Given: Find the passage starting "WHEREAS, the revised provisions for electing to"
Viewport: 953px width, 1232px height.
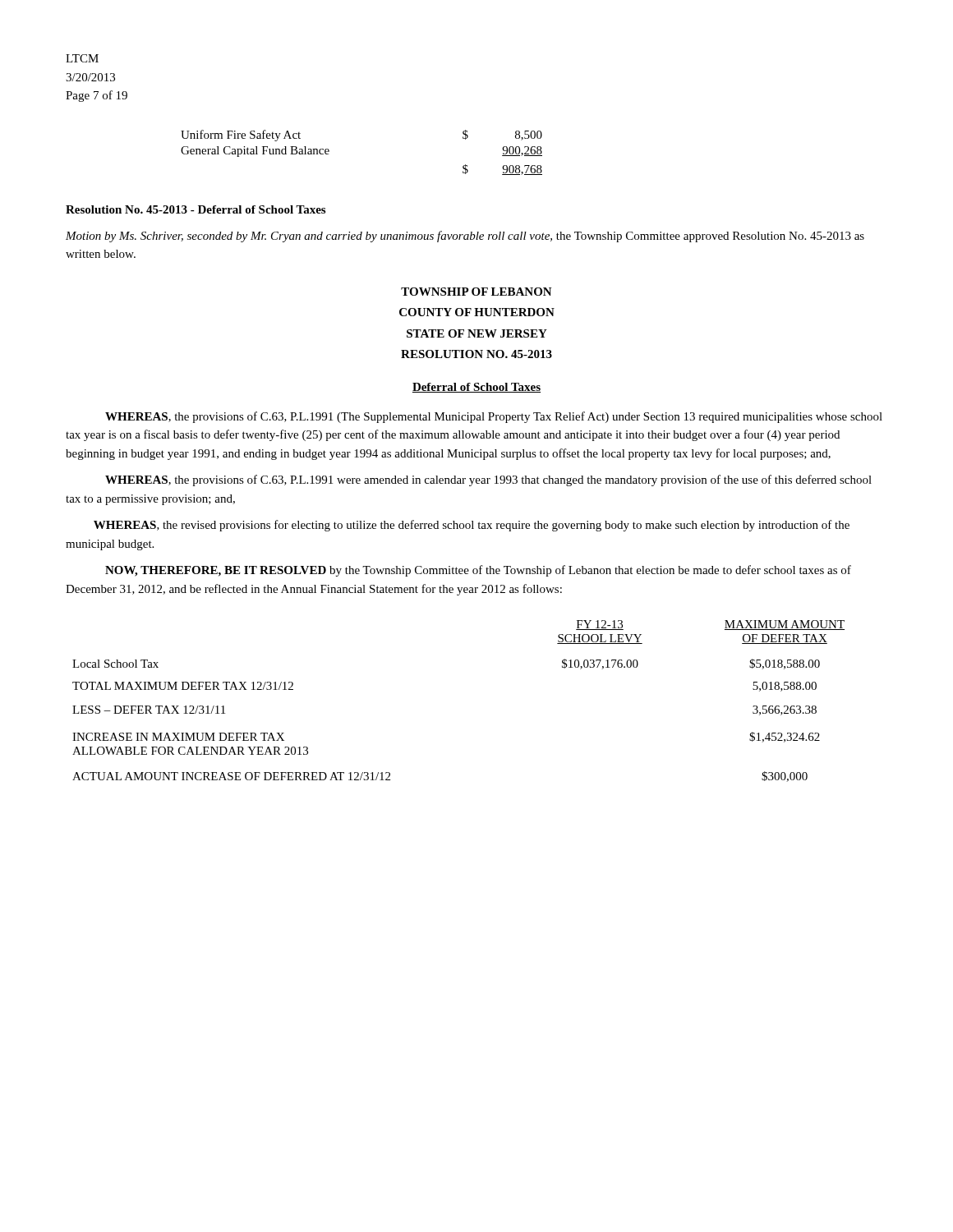Looking at the screenshot, I should 458,534.
